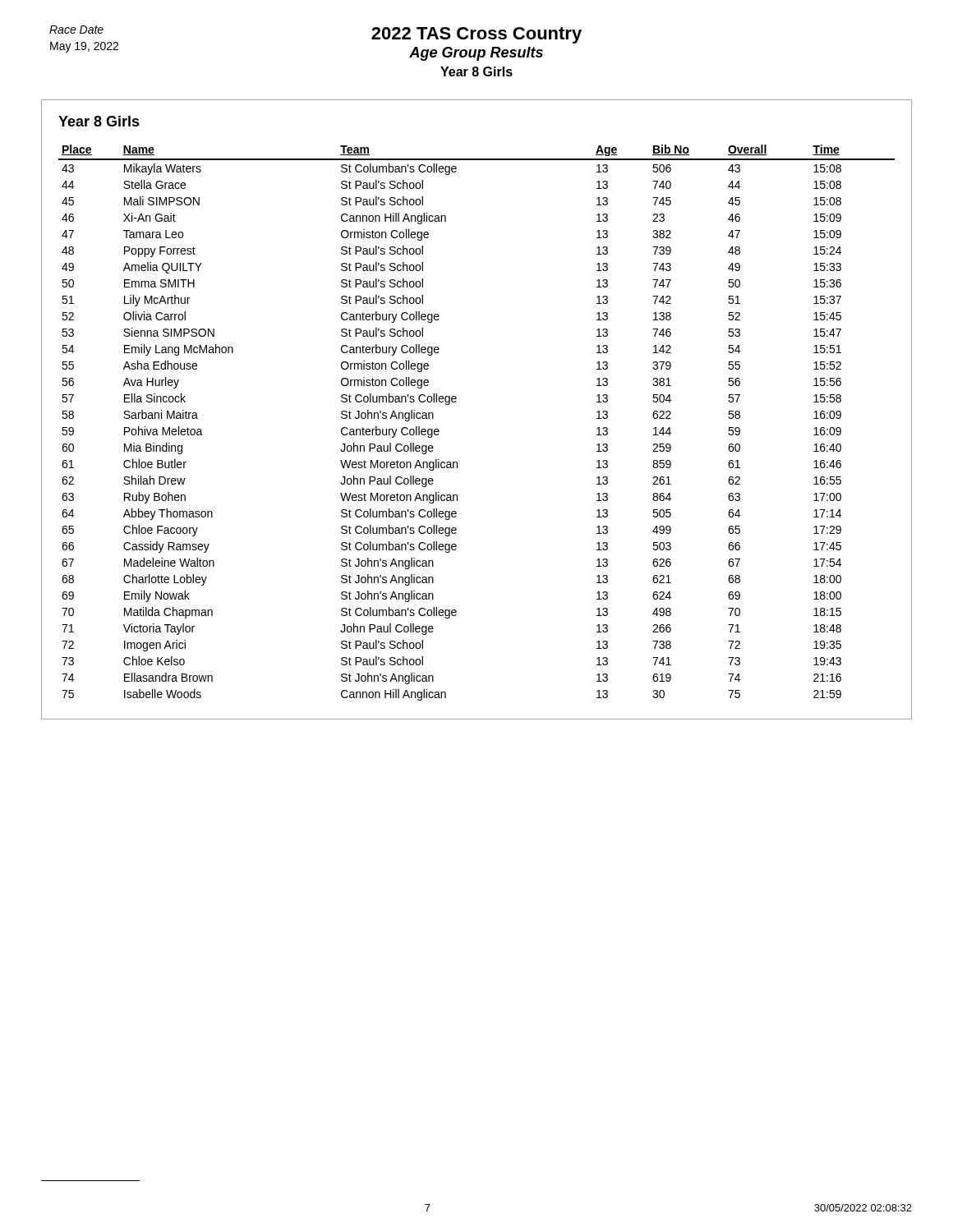Select the table that reads "Mikayla Waters"

pos(476,421)
